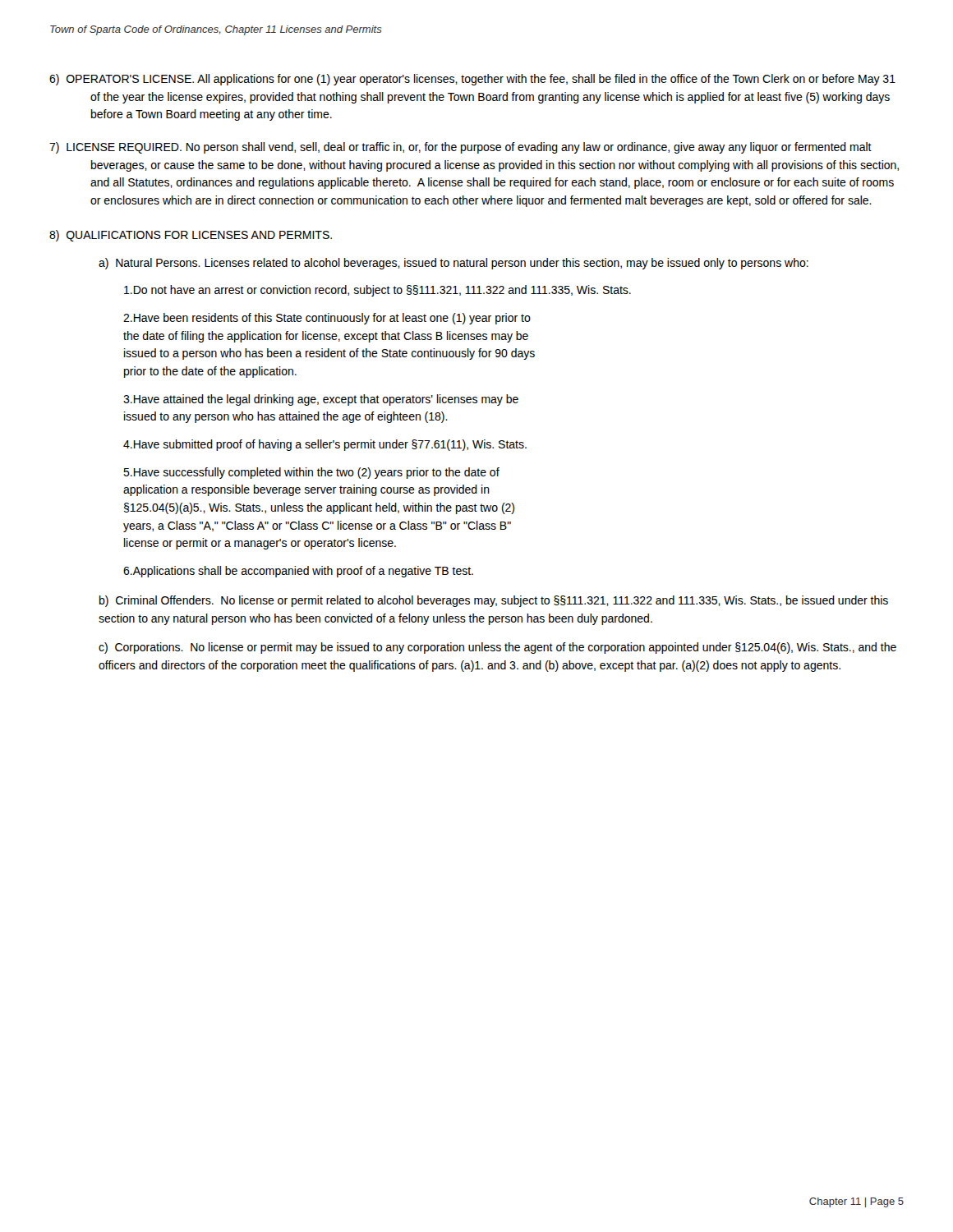Find "8) QUALIFICATIONS FOR LICENSES AND PERMITS." on this page
The image size is (953, 1232).
coord(191,235)
